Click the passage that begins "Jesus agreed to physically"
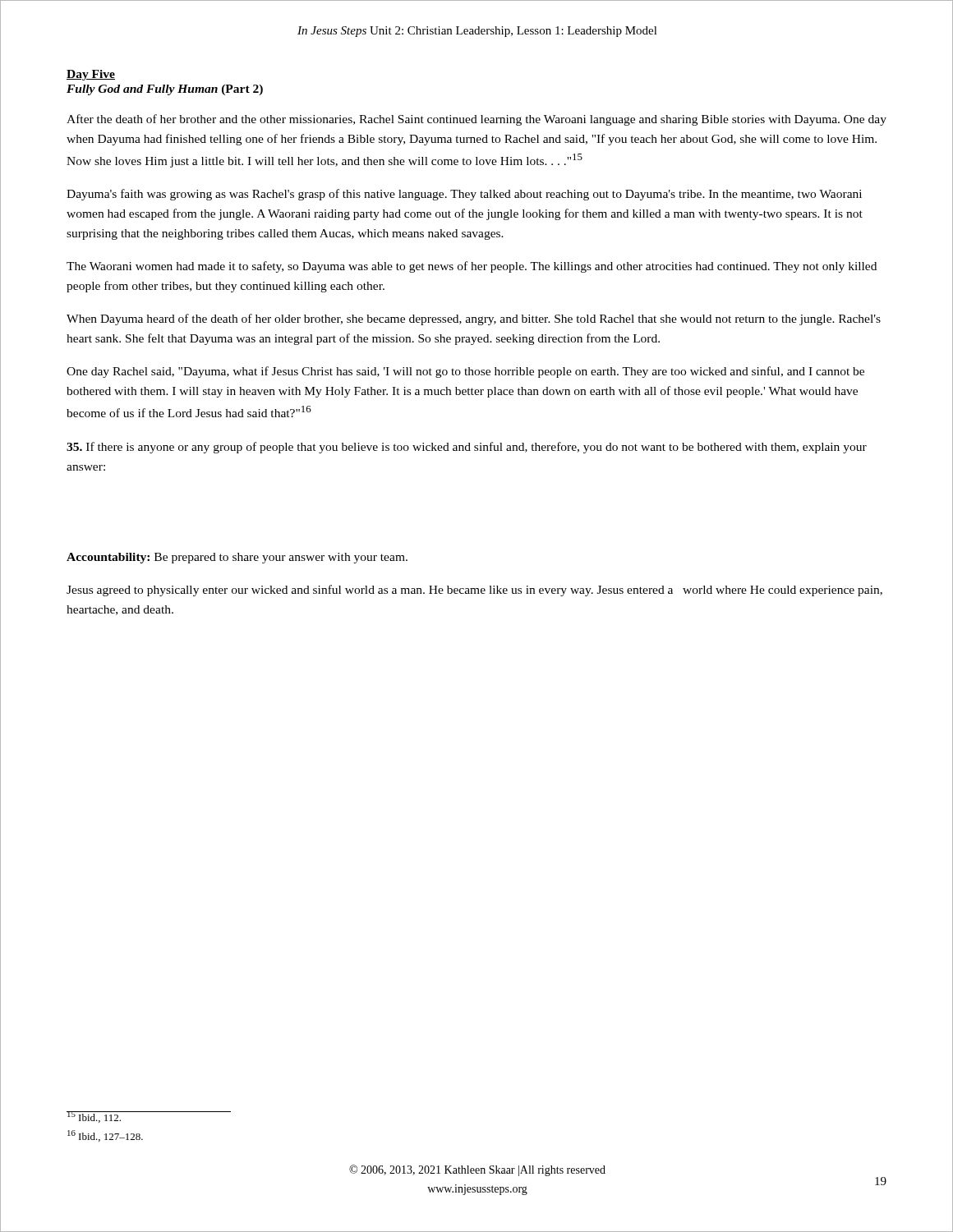This screenshot has height=1232, width=953. coord(475,599)
